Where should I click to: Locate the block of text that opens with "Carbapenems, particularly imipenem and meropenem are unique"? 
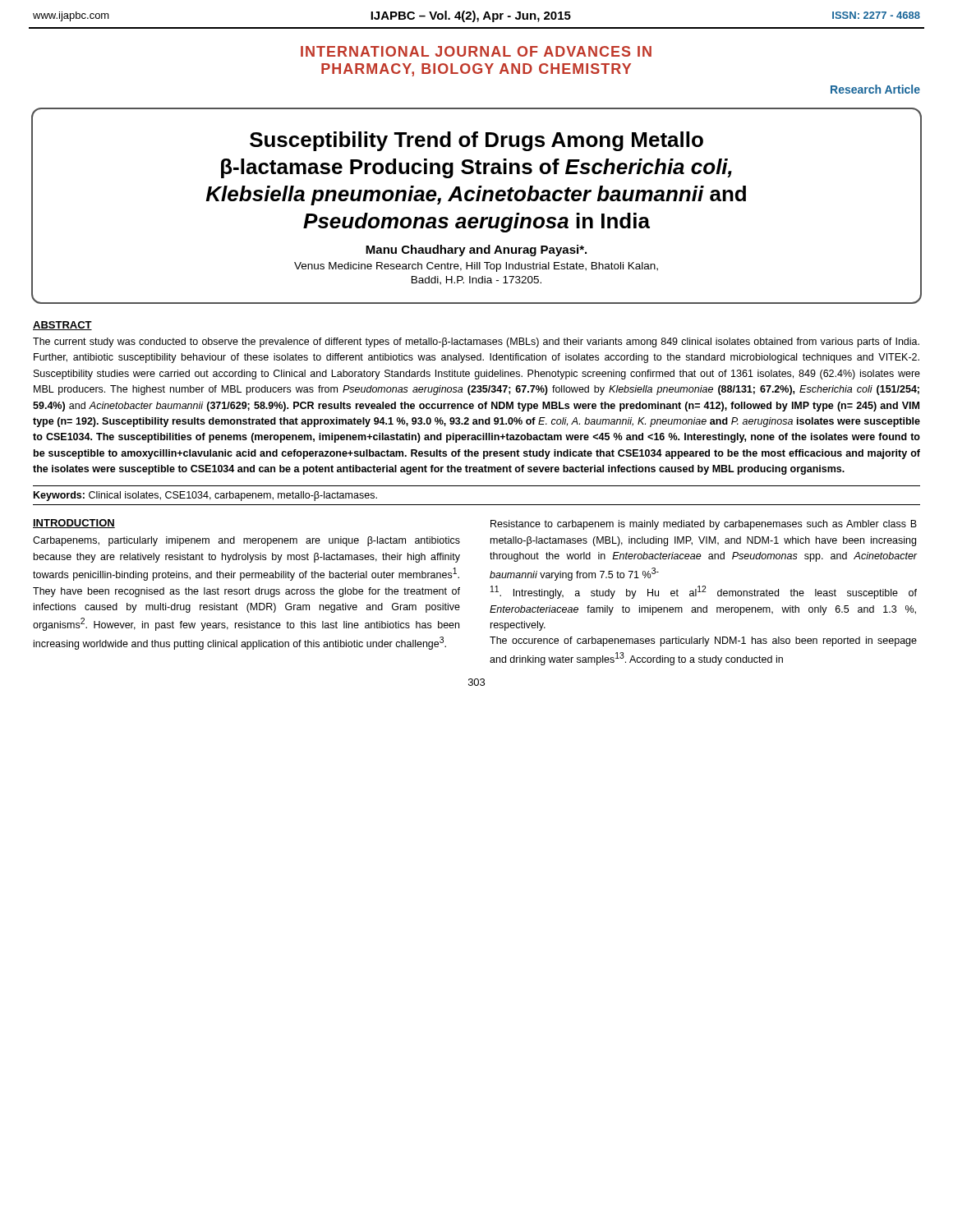[x=246, y=592]
